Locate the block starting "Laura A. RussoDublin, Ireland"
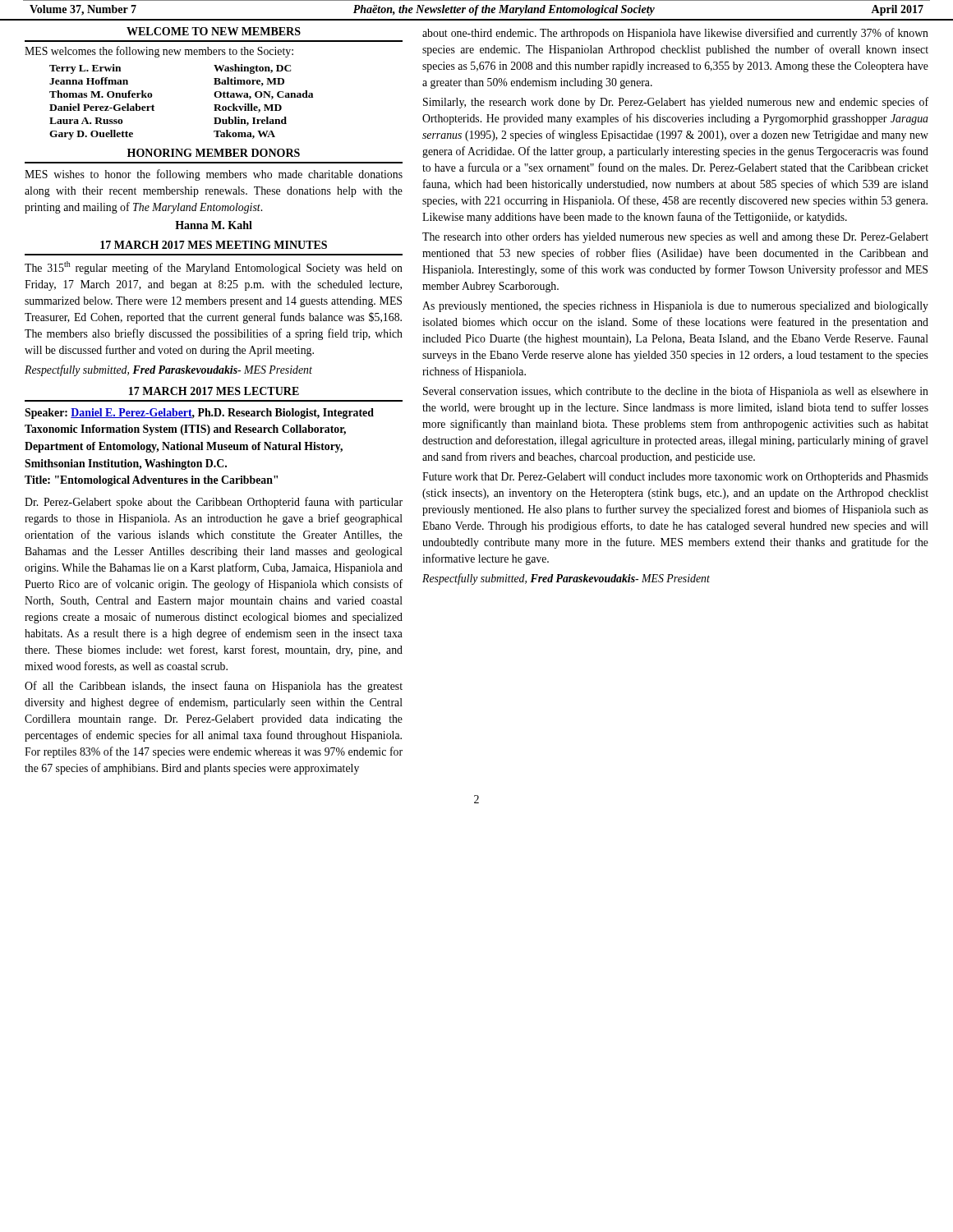This screenshot has width=953, height=1232. 86,121
